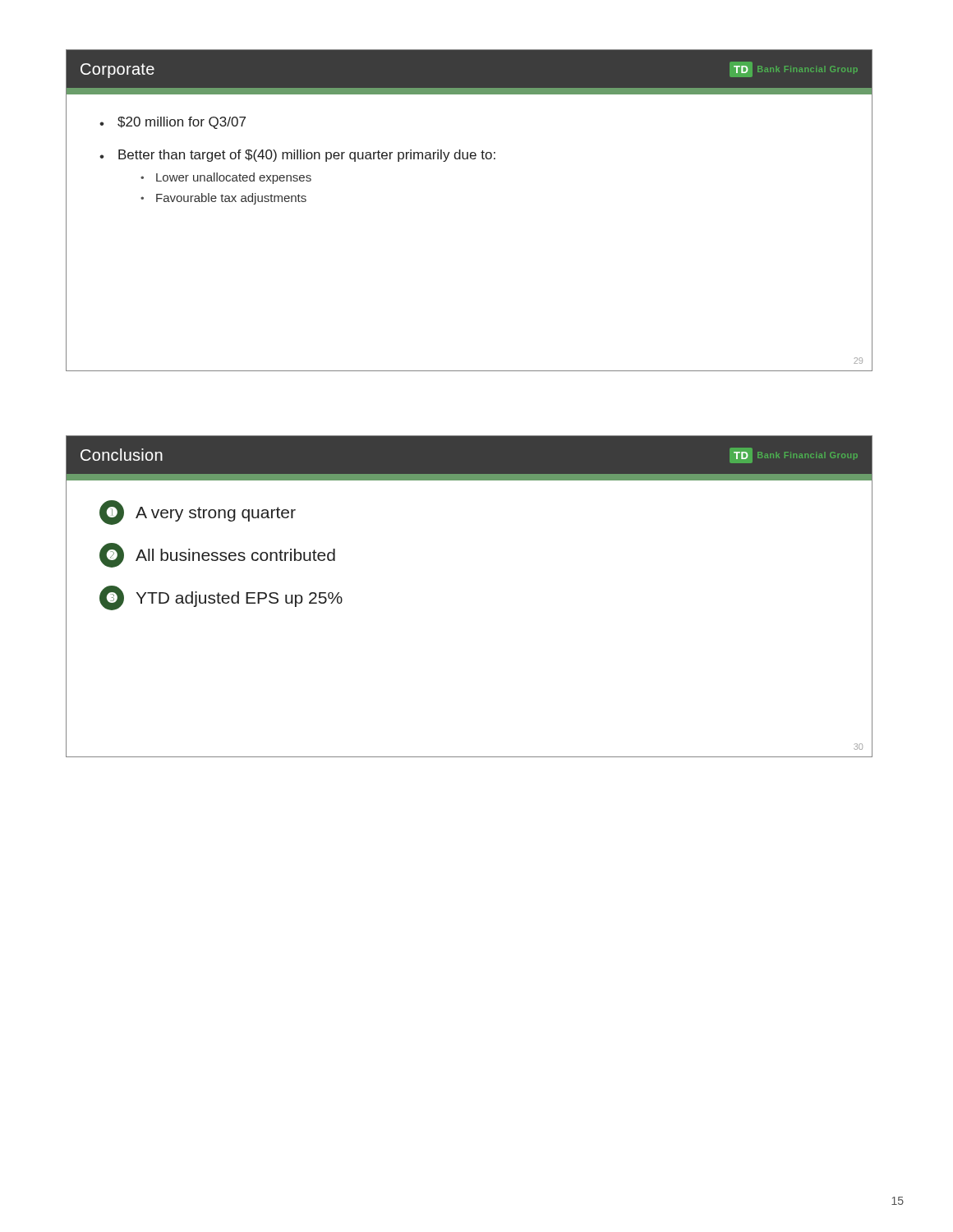Select the region starting "• Favourable tax"

point(224,198)
